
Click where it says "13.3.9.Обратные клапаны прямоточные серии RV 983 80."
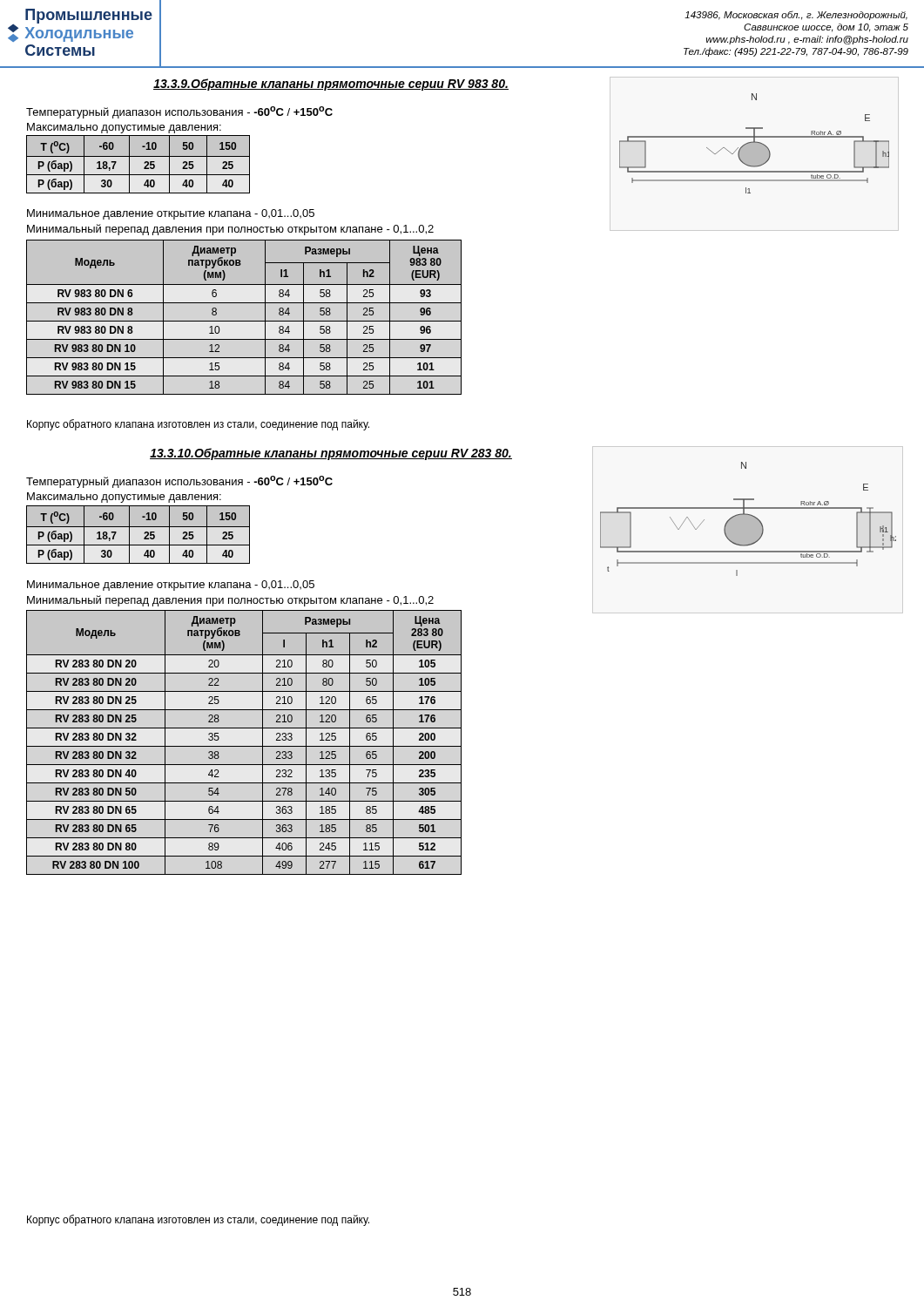[x=331, y=84]
